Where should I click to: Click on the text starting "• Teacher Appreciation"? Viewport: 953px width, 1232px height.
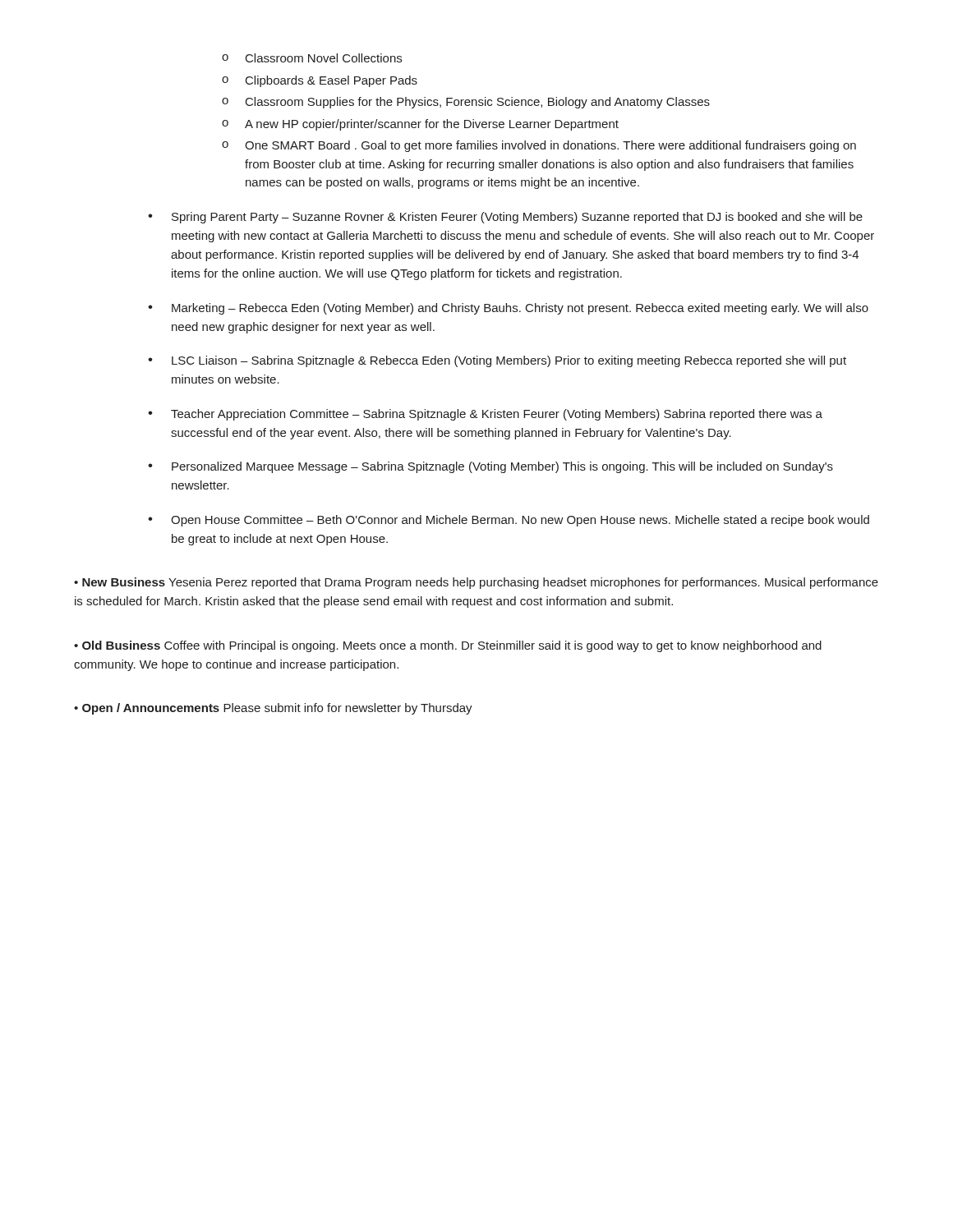pos(513,423)
